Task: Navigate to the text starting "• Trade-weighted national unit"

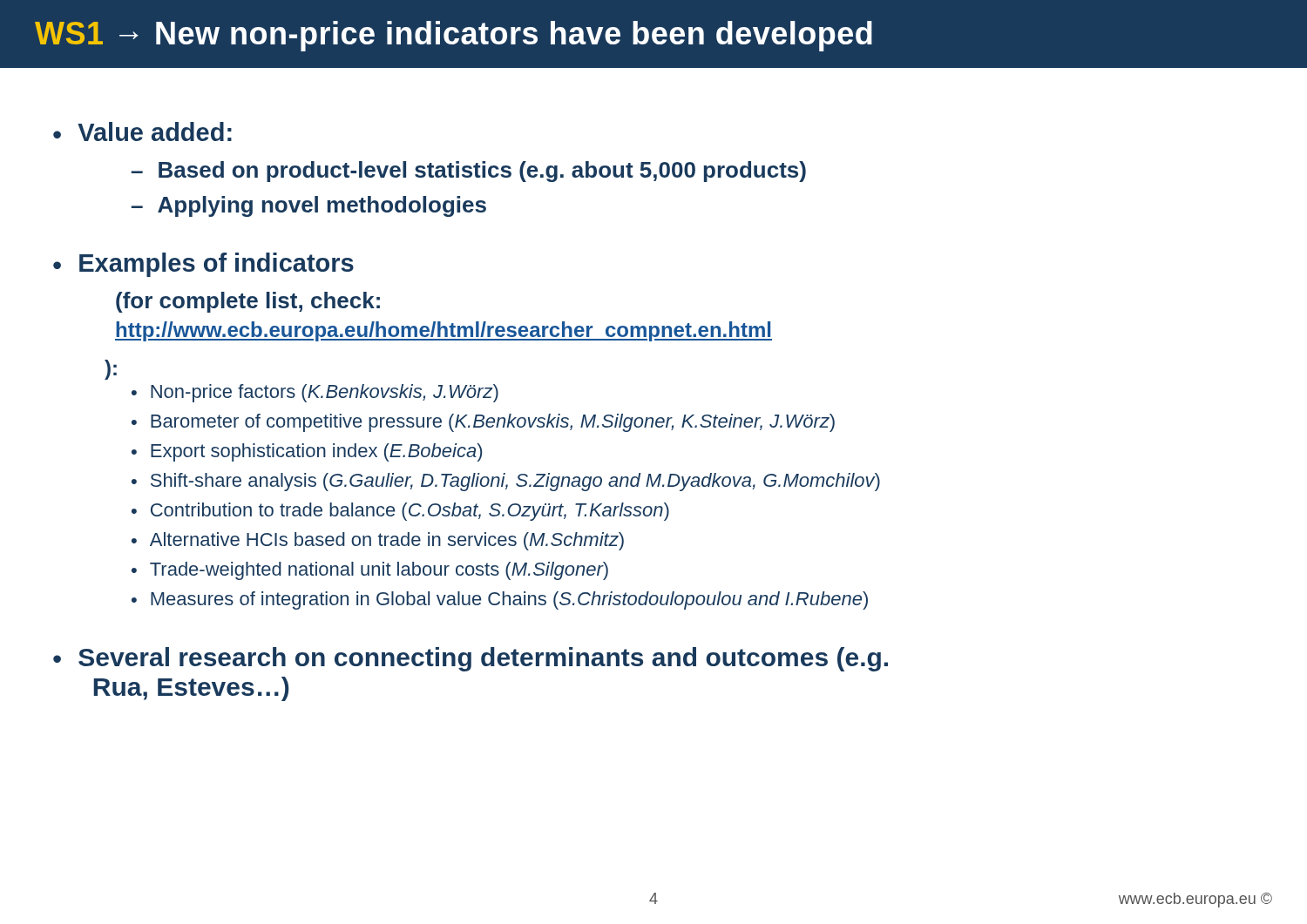Action: point(370,570)
